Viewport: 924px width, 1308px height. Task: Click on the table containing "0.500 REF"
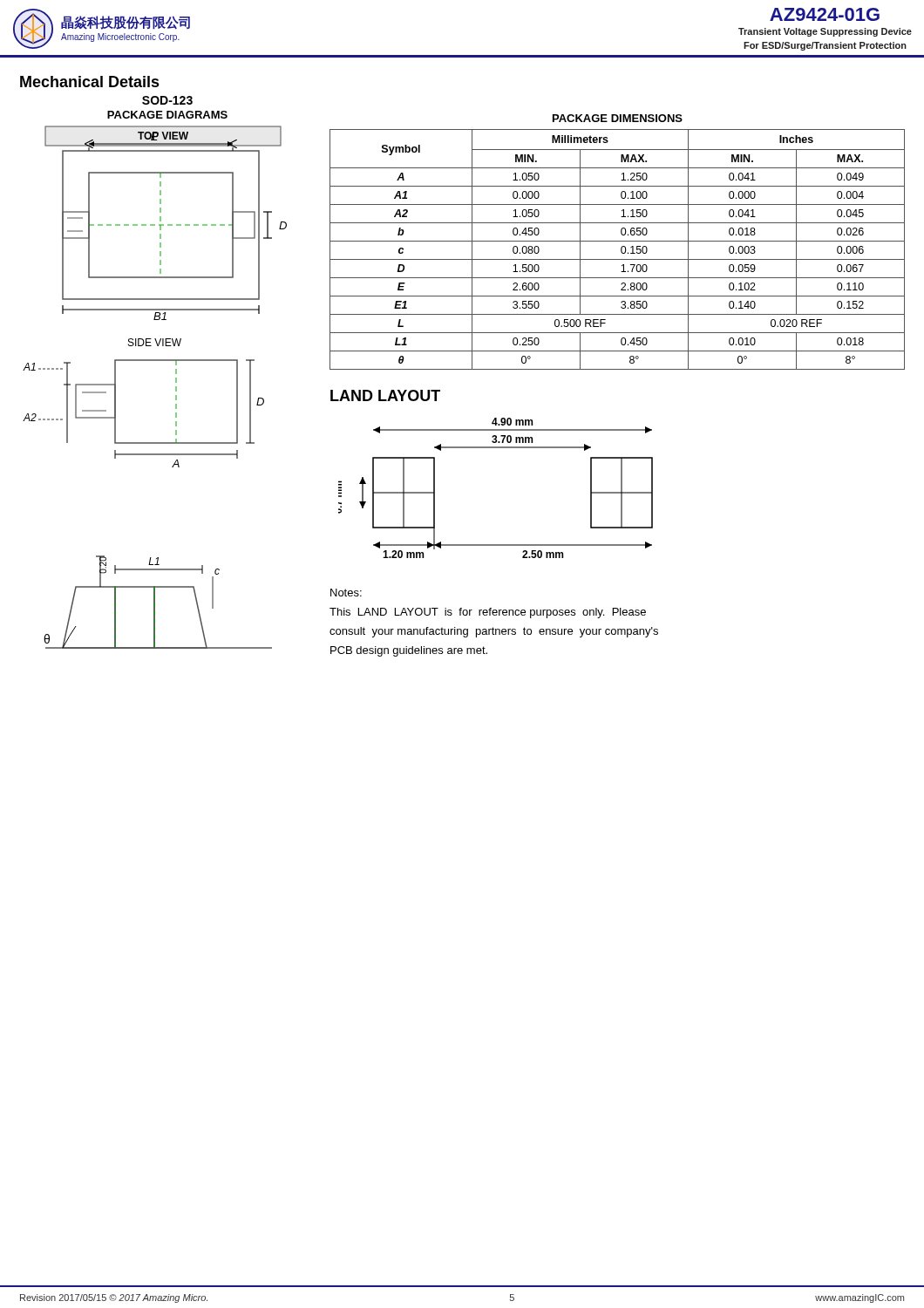click(x=617, y=249)
